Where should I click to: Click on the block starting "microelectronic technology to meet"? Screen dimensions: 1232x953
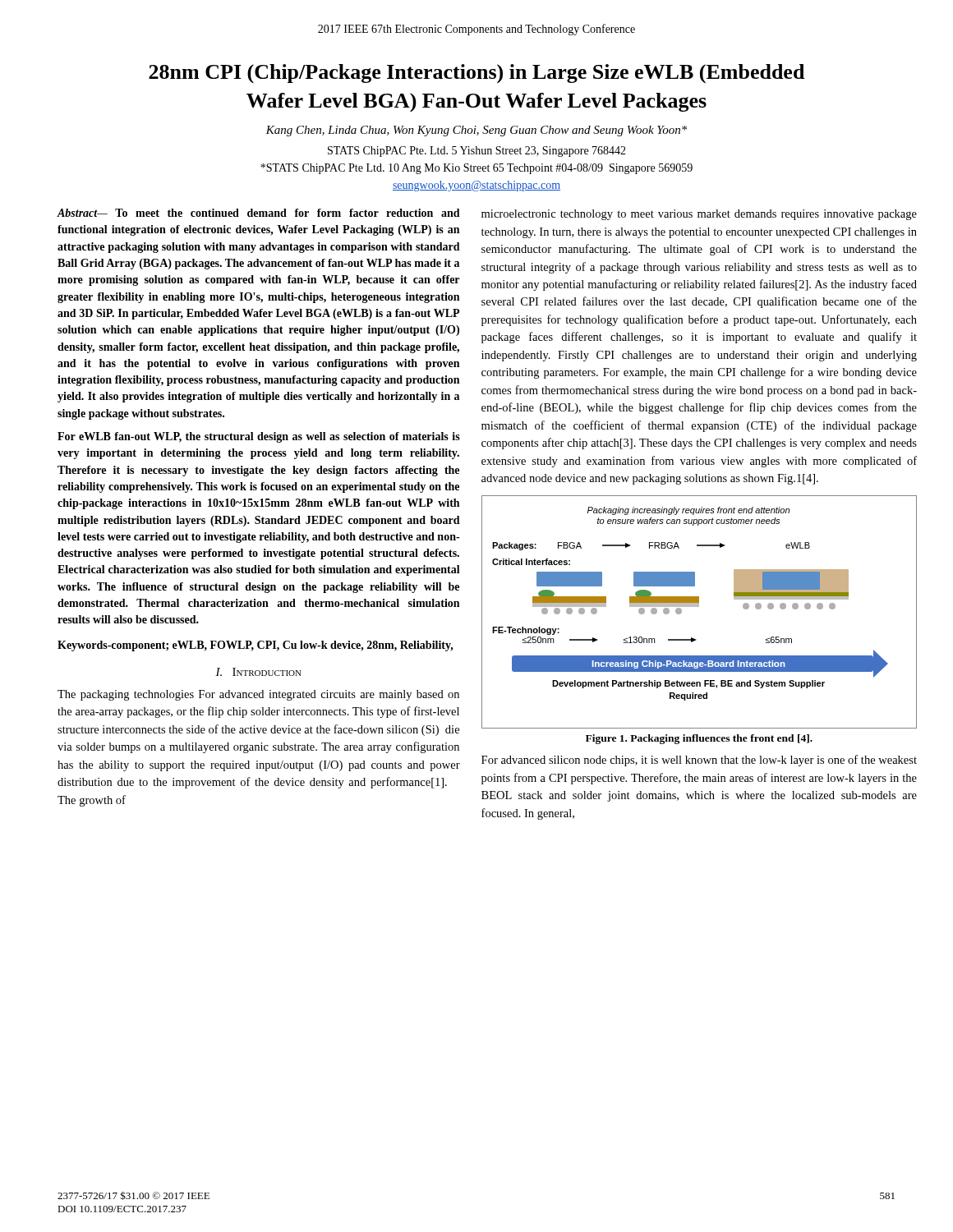699,346
